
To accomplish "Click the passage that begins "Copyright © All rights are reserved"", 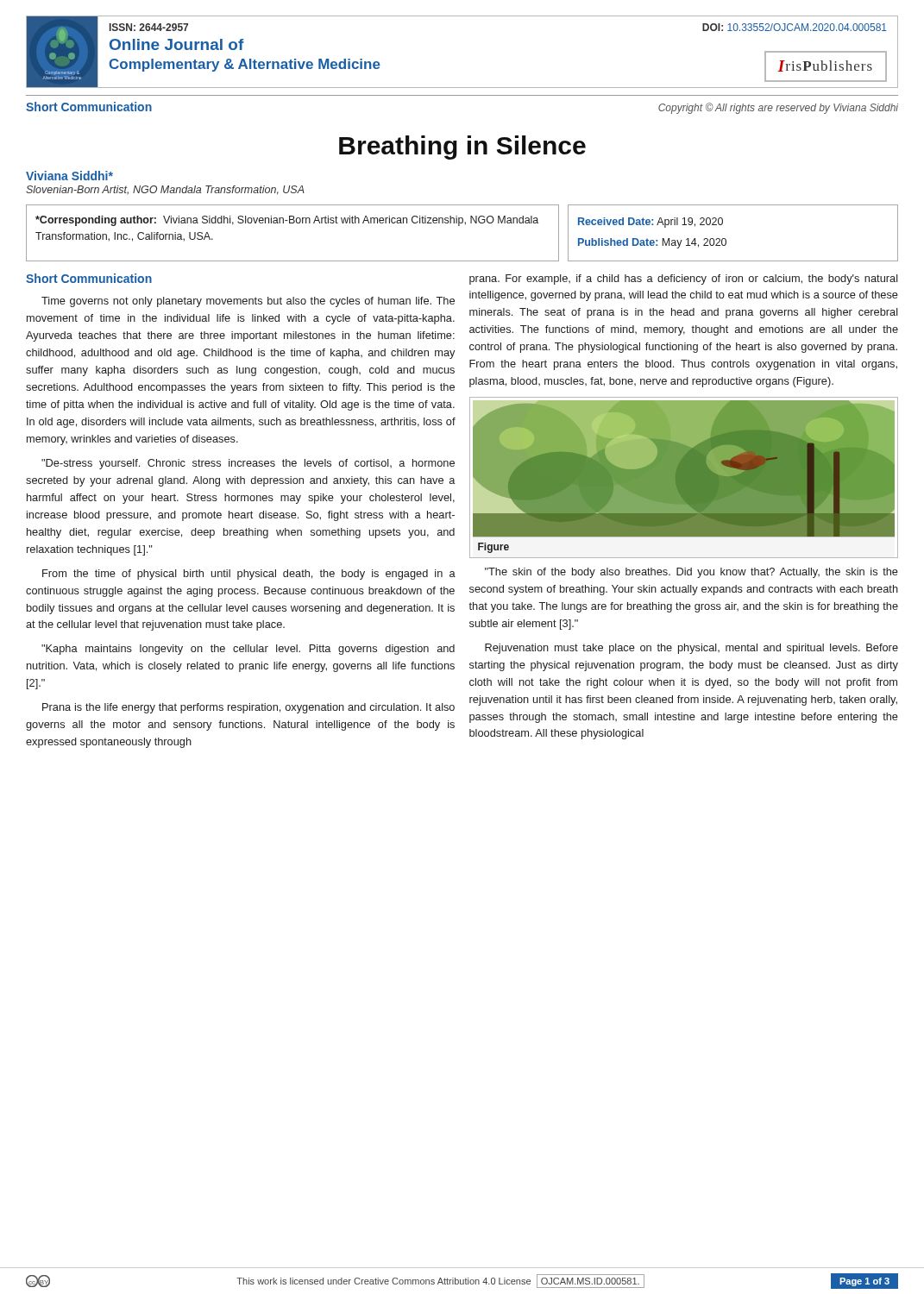I will pyautogui.click(x=778, y=108).
